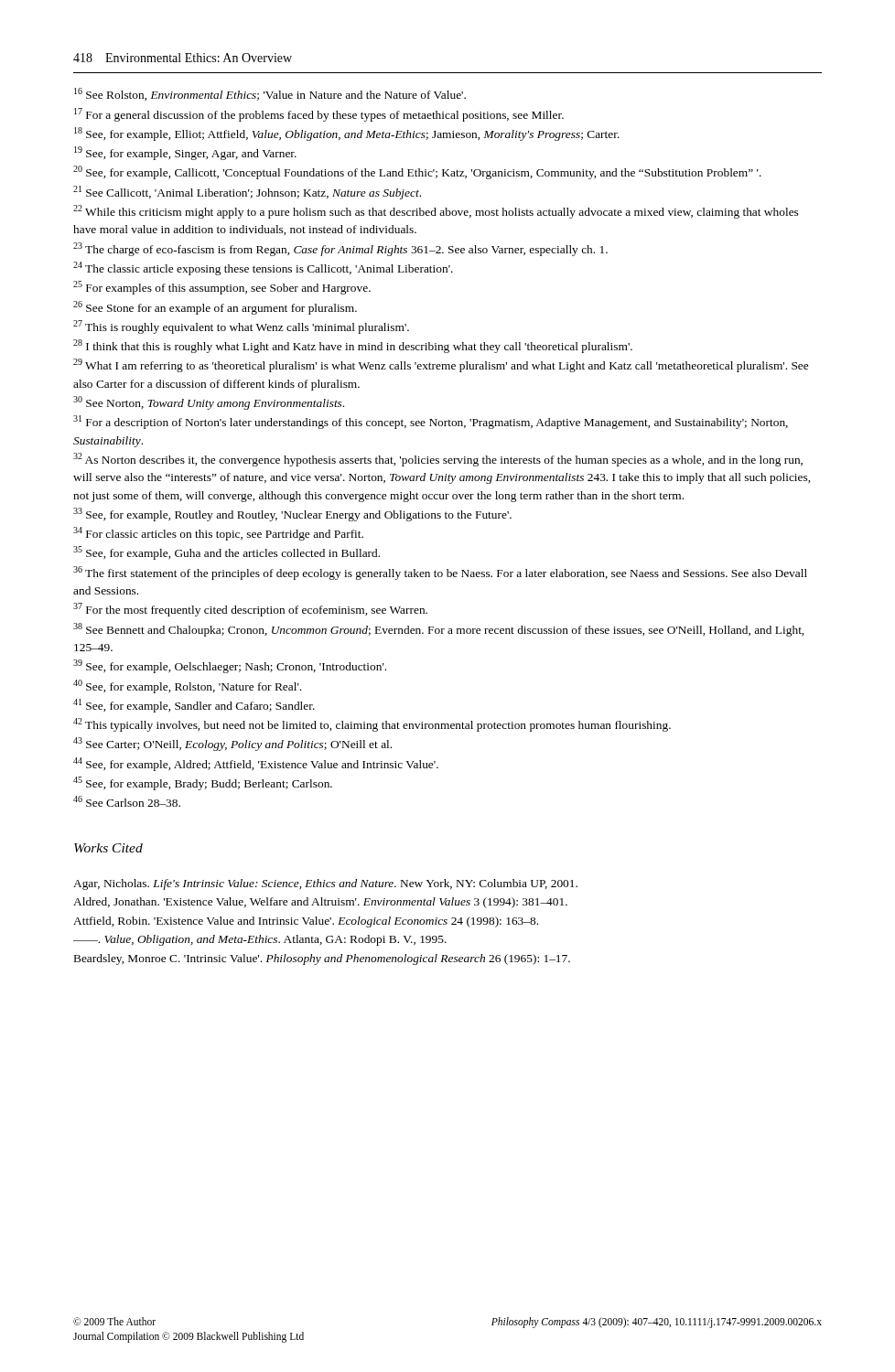Find the footnote with the text "24 The classic"
This screenshot has height=1372, width=895.
(x=263, y=267)
